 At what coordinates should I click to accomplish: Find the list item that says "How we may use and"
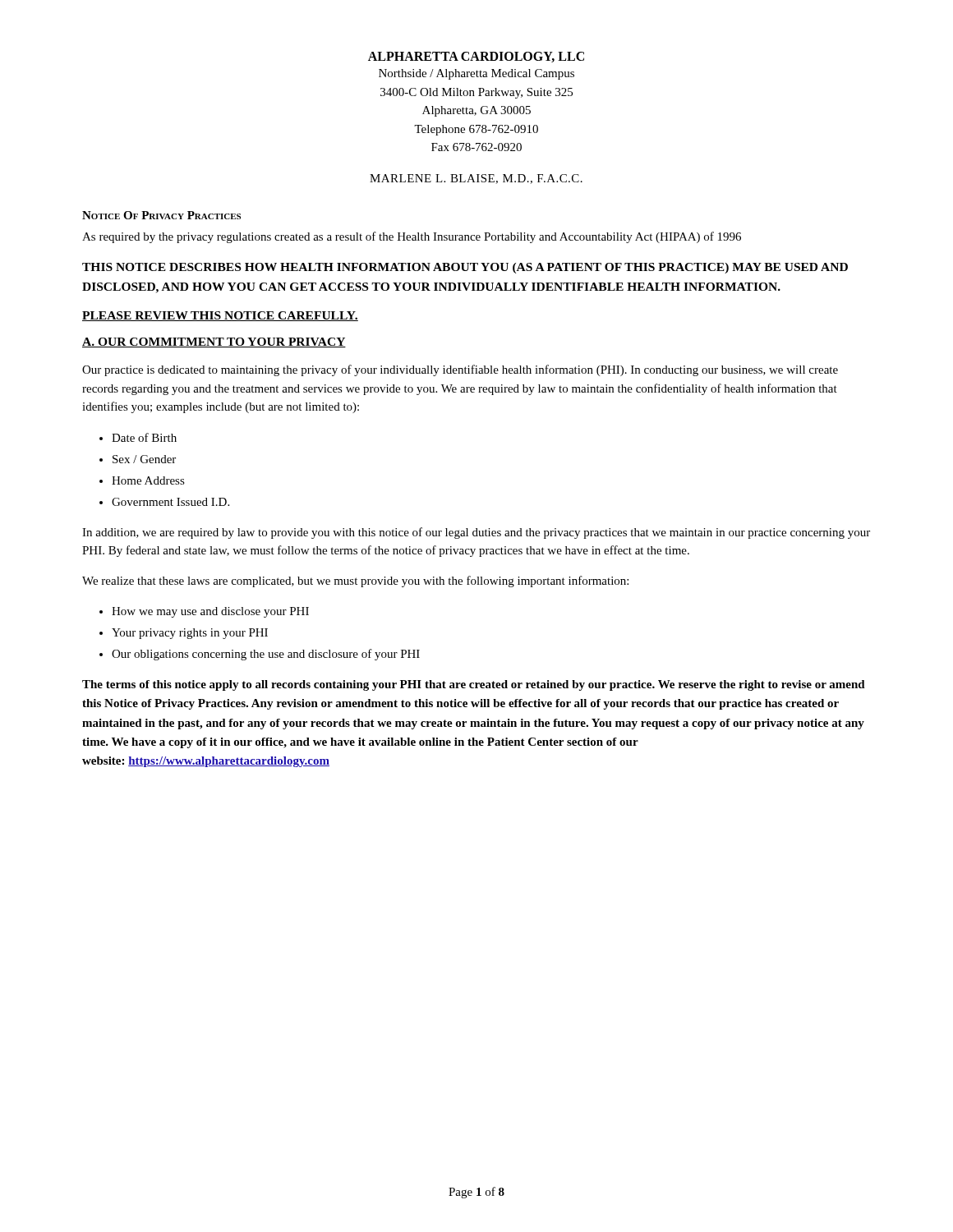point(210,611)
